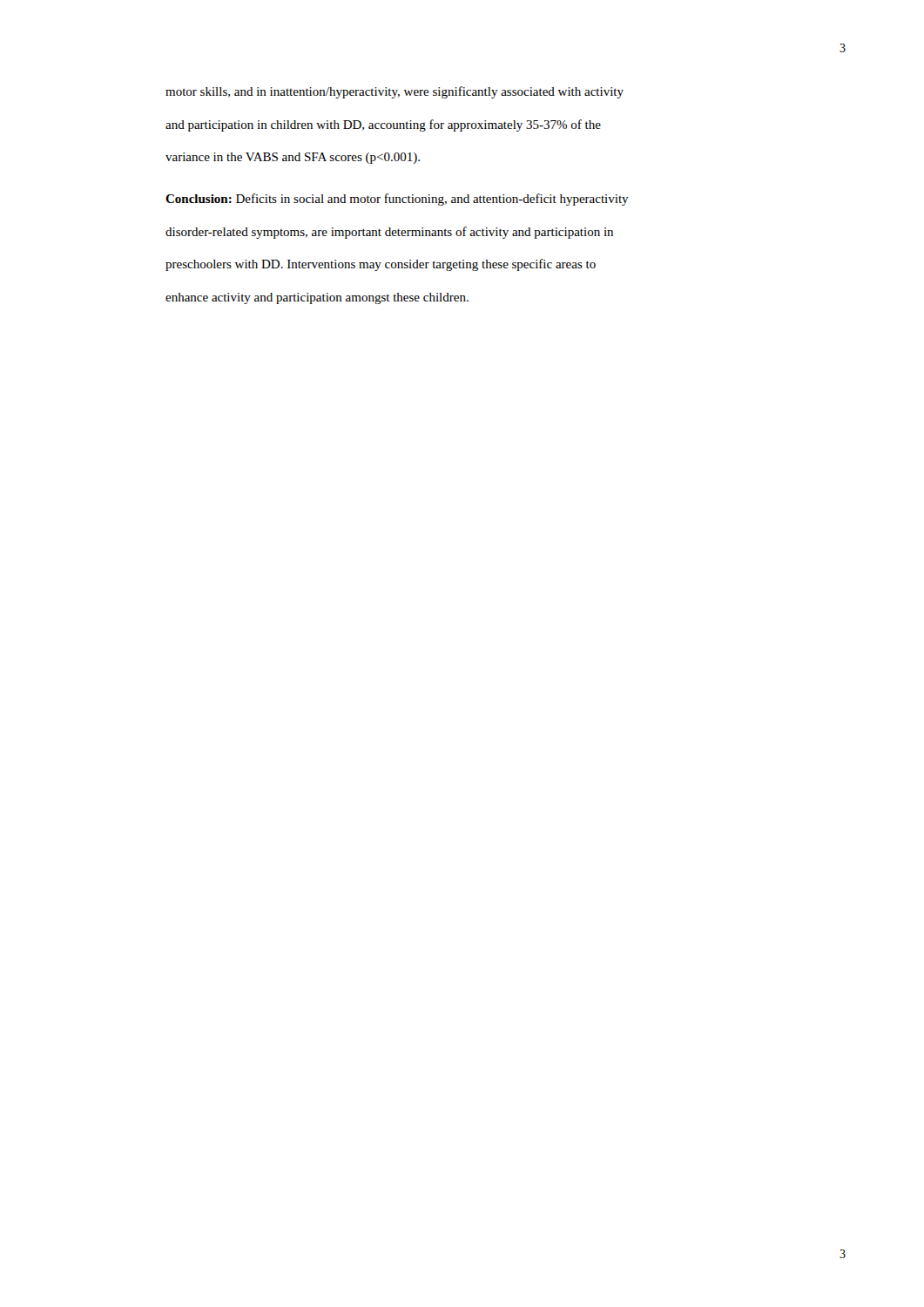Screen dimensions: 1307x924
Task: Point to the block beginning "variance in the VABS"
Action: pyautogui.click(x=293, y=157)
